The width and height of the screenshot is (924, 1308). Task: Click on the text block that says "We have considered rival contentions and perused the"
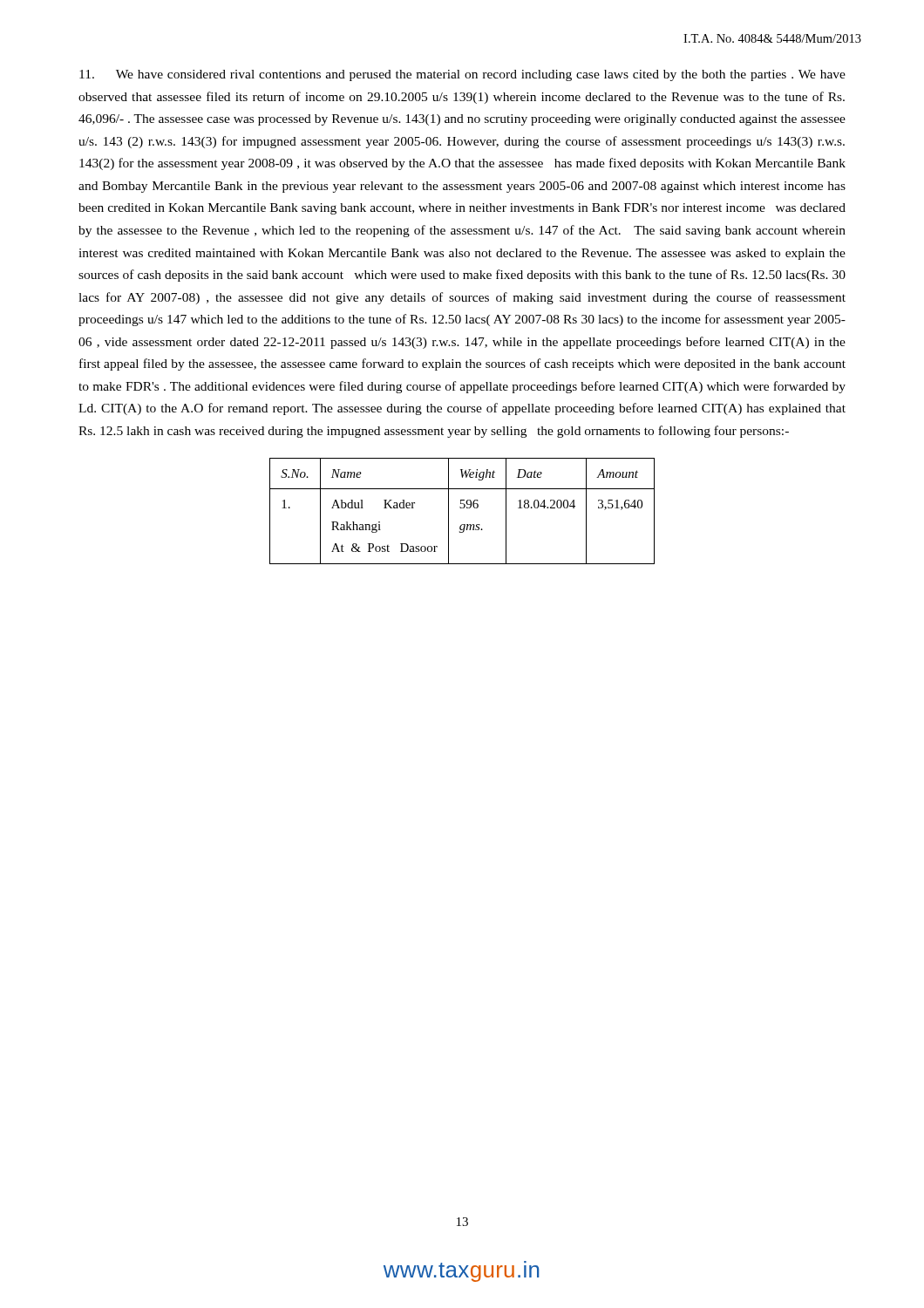[462, 313]
